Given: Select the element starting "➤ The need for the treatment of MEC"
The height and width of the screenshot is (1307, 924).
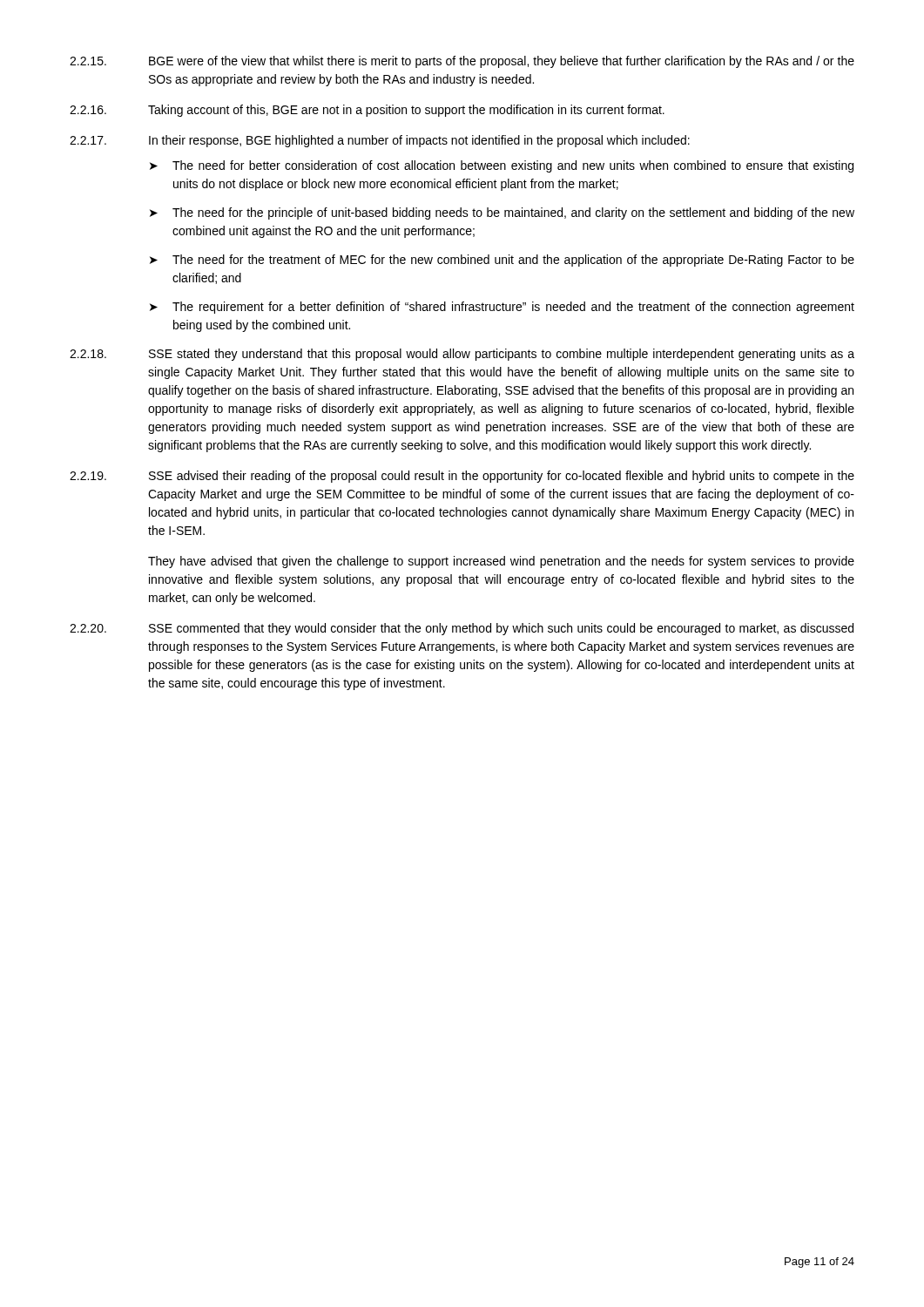Looking at the screenshot, I should [501, 269].
